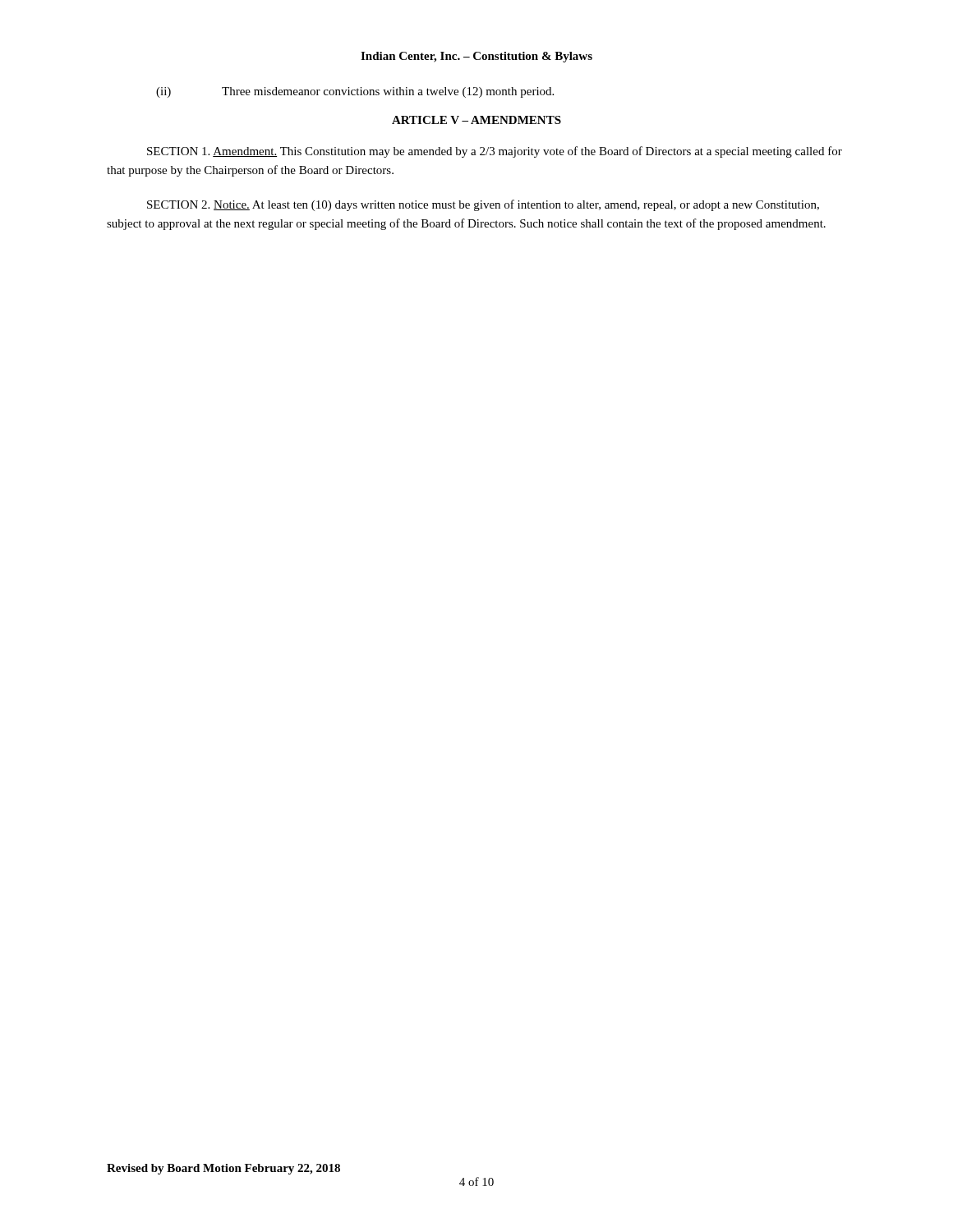This screenshot has width=953, height=1232.
Task: Click the passage that begins "SECTION 2. Notice. At"
Action: click(466, 214)
